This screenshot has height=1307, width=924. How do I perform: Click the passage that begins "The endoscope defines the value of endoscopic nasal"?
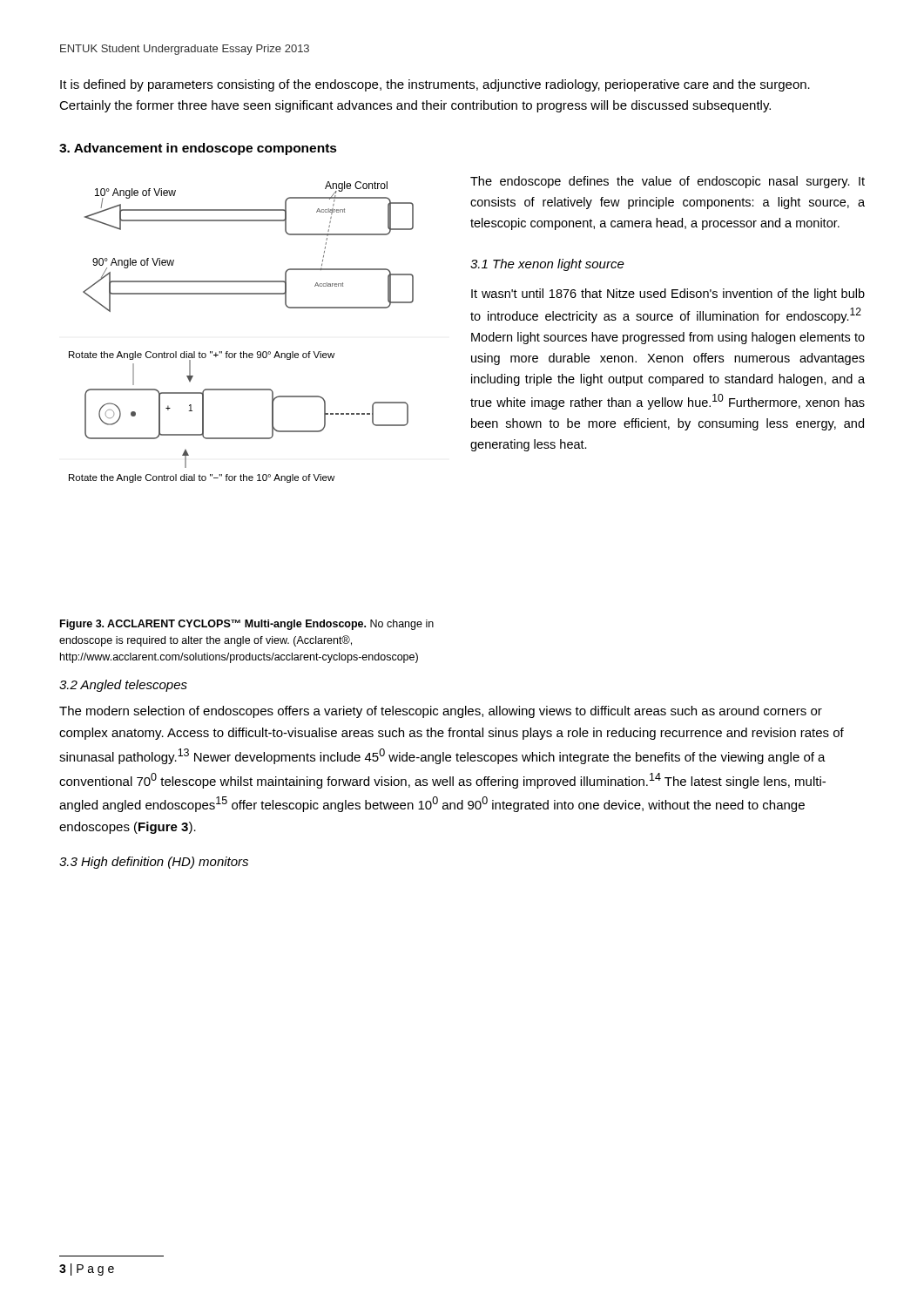click(668, 202)
